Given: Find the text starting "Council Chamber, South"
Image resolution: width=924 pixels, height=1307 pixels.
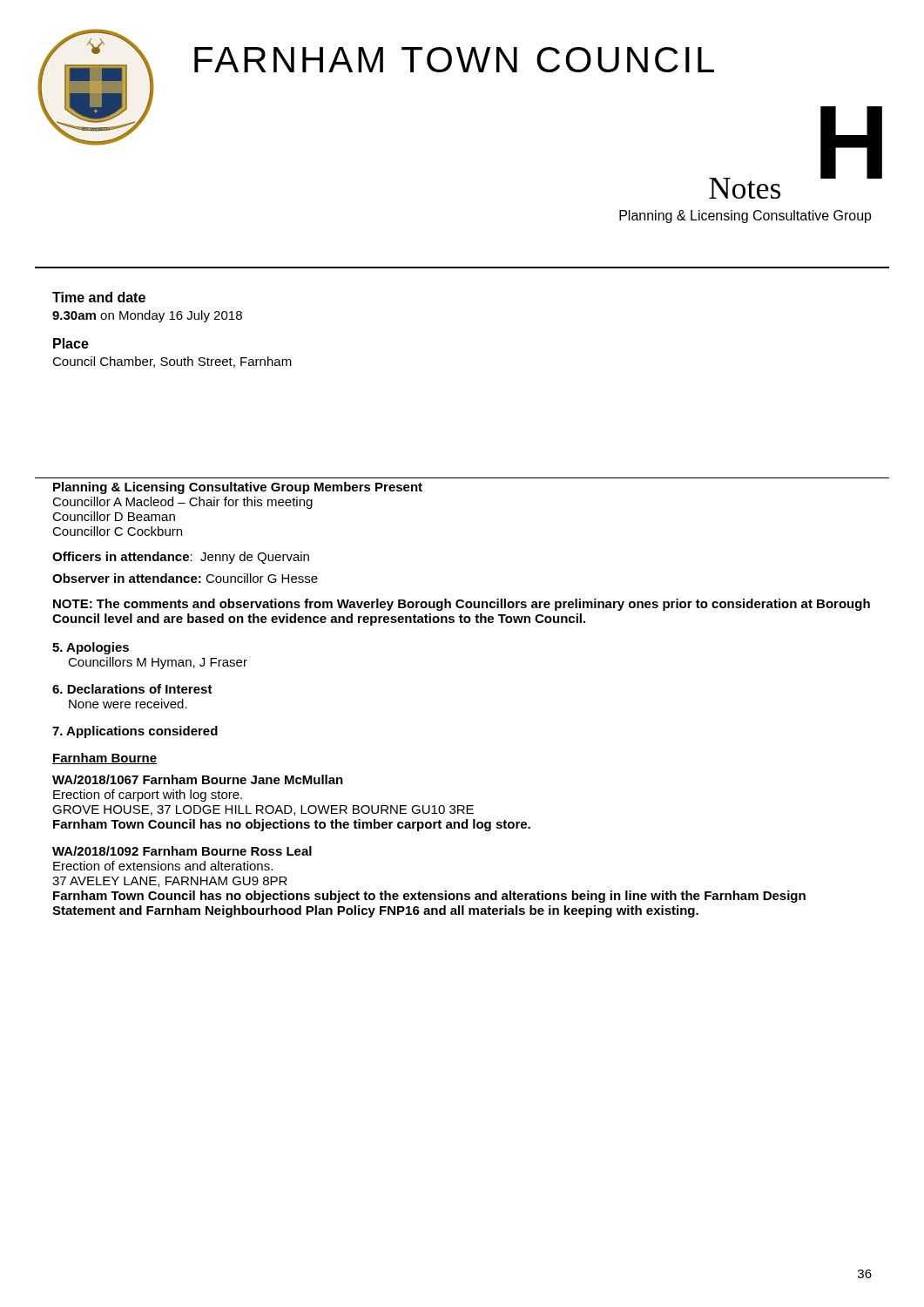Looking at the screenshot, I should click(x=172, y=361).
